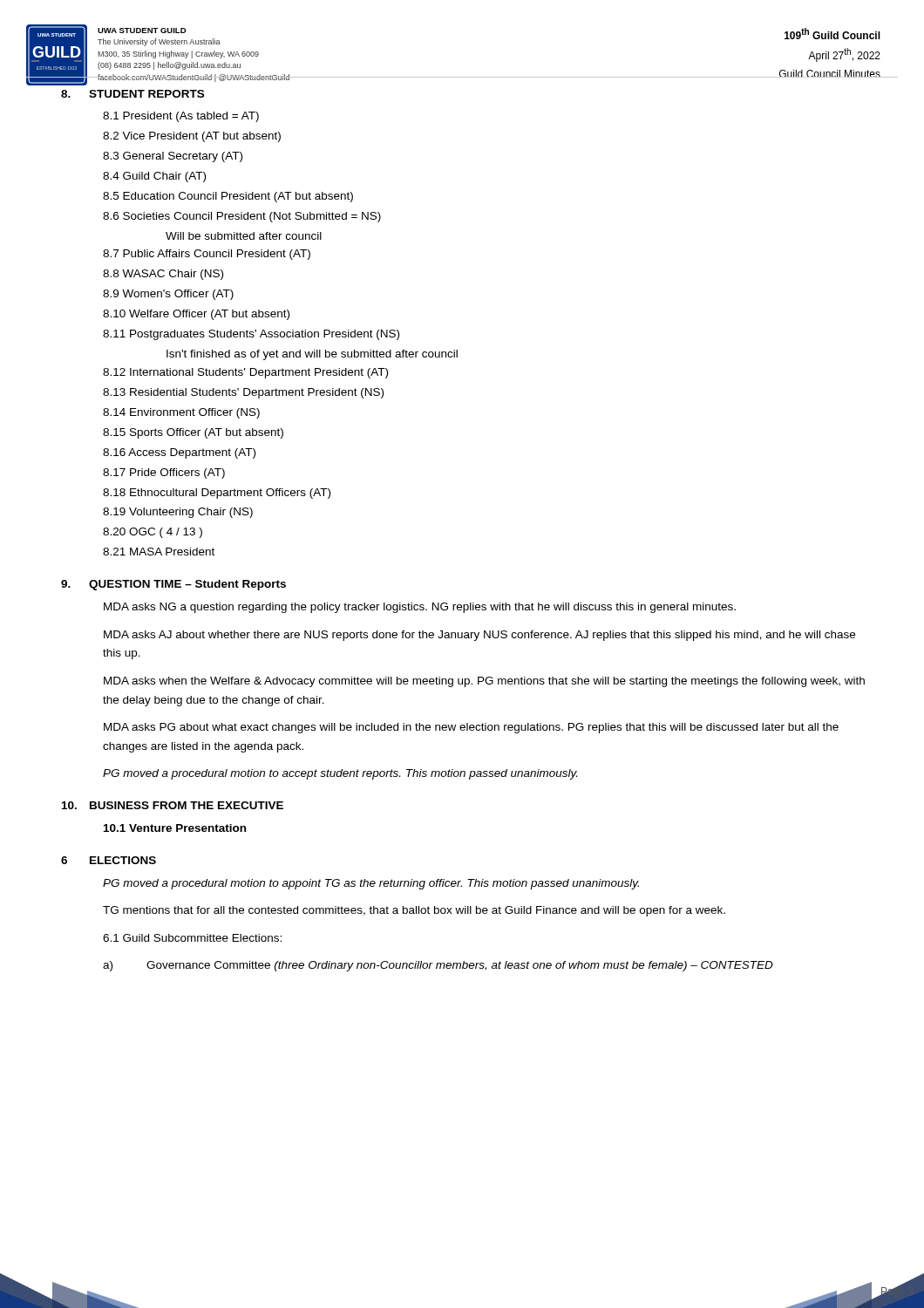Find the list item containing "8.15 Sports Officer (AT but absent)"

pos(193,432)
